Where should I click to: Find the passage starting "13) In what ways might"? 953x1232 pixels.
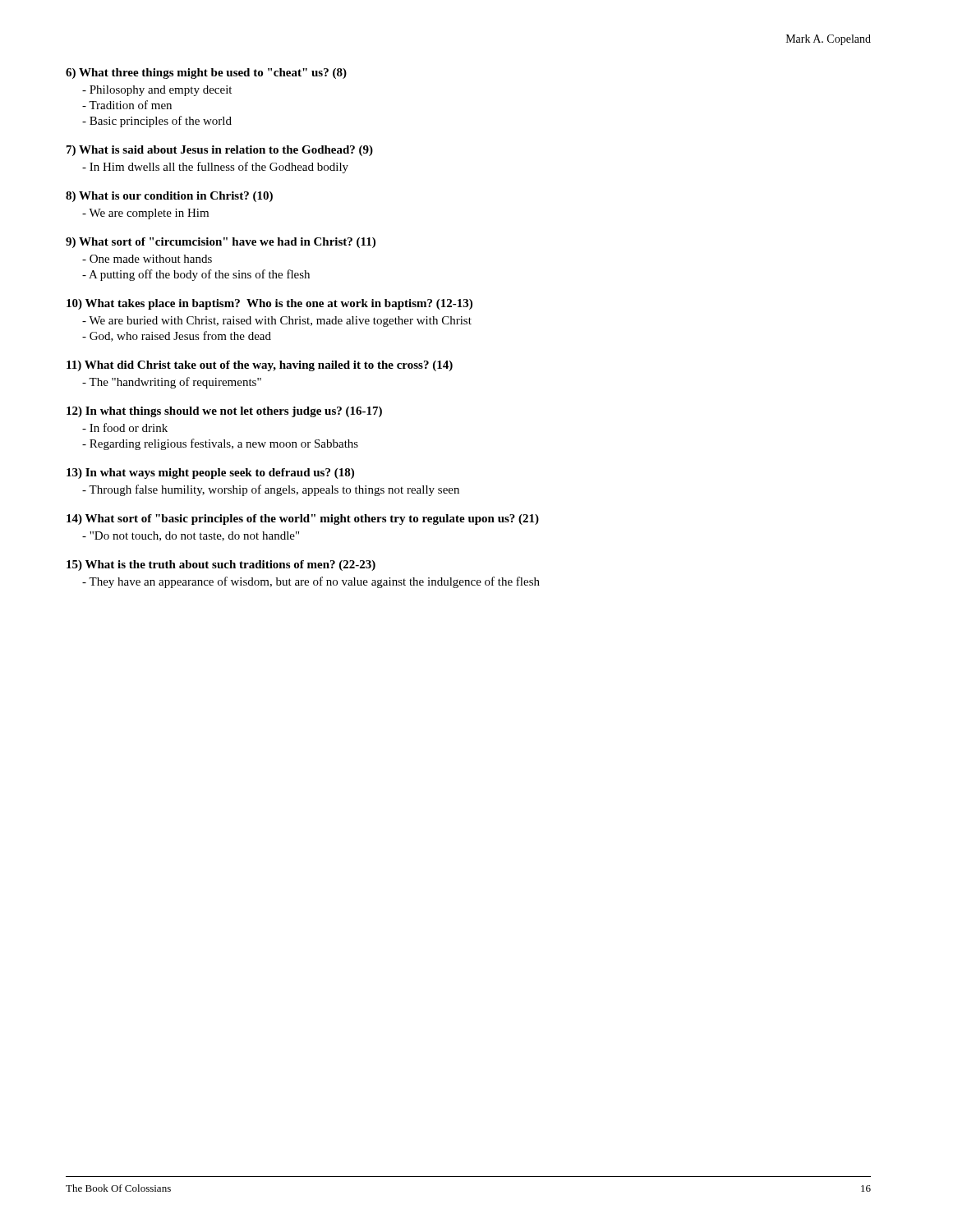point(210,473)
